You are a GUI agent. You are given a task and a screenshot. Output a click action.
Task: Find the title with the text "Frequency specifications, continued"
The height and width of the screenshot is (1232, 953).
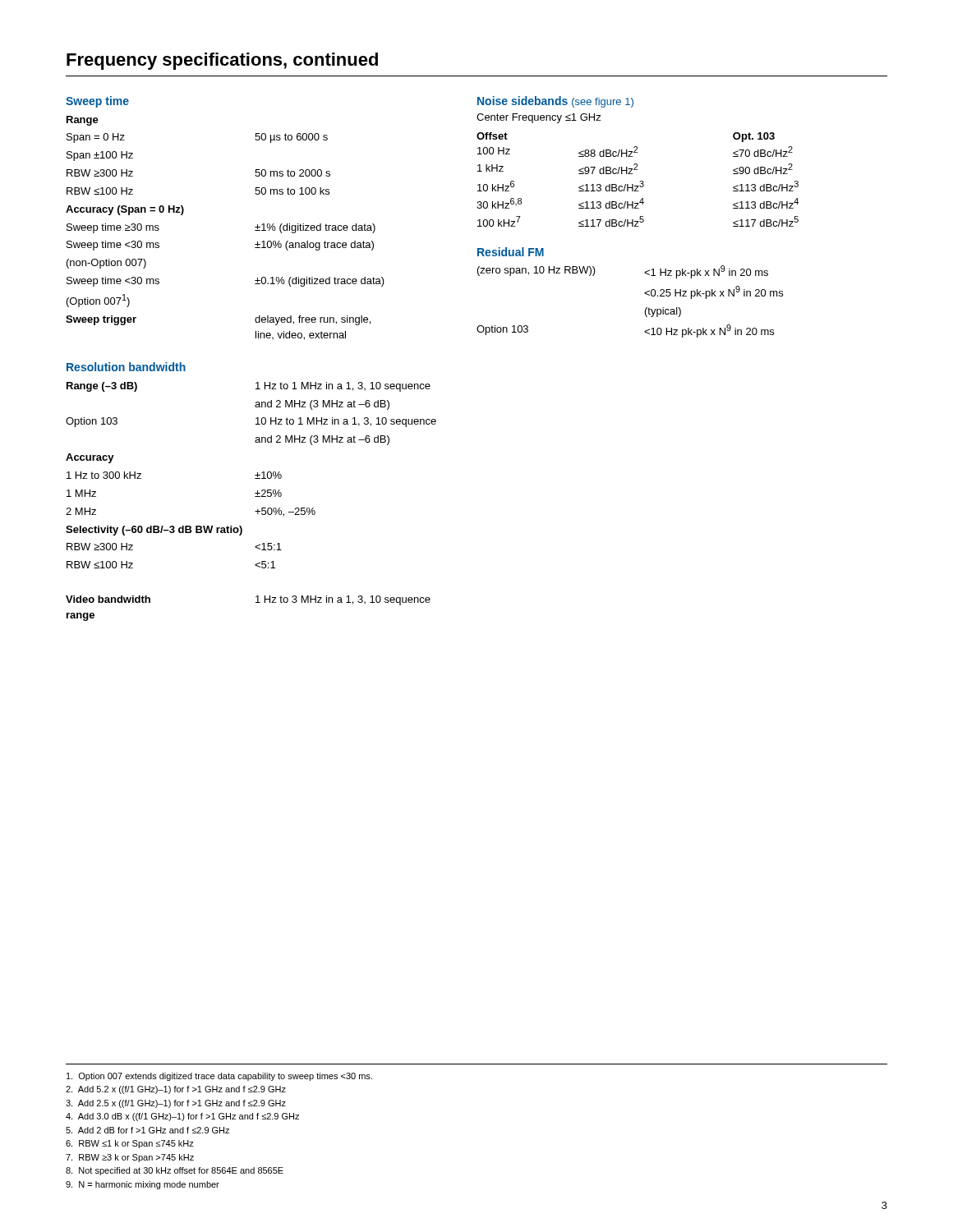[222, 61]
